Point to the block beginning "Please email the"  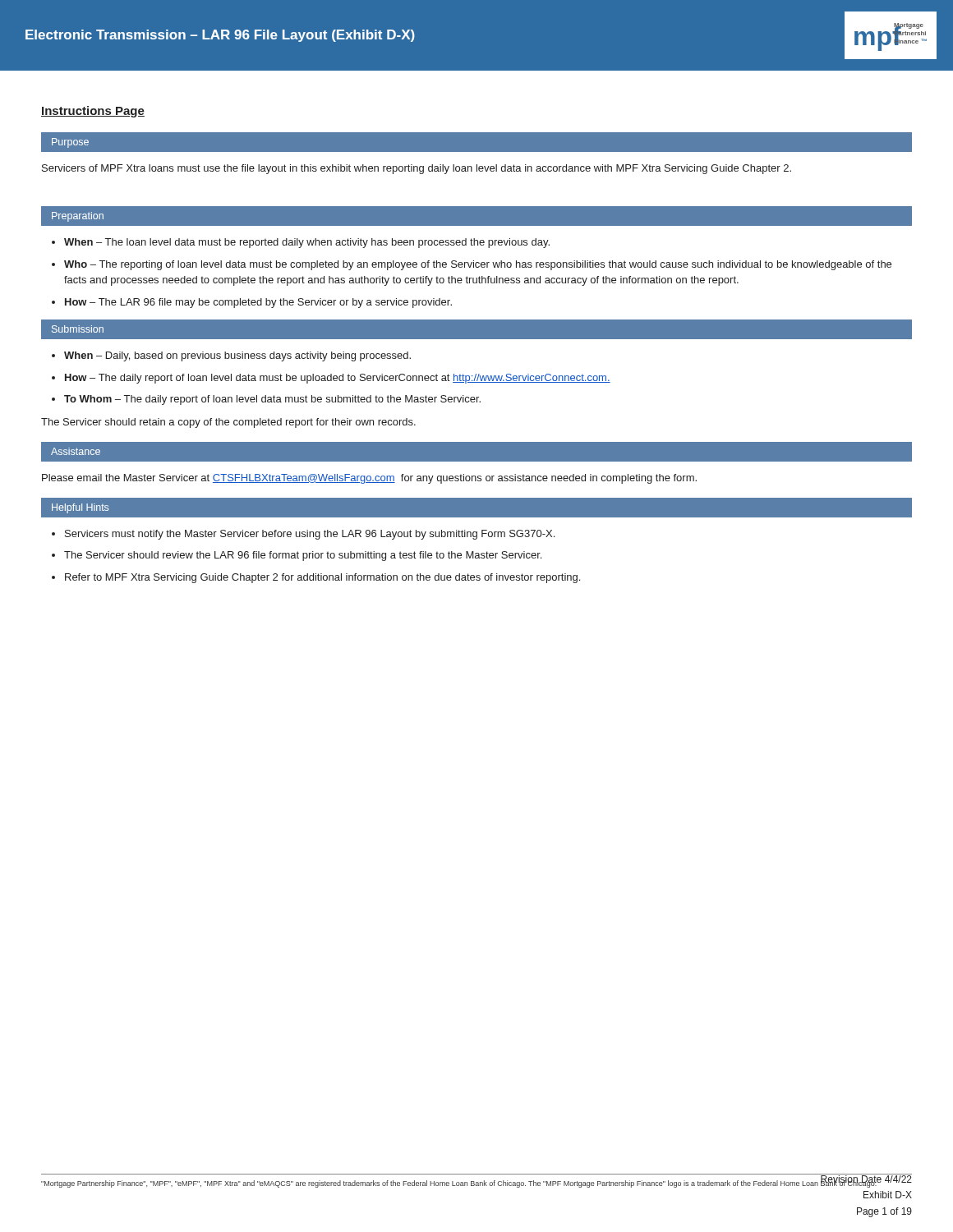pyautogui.click(x=369, y=477)
